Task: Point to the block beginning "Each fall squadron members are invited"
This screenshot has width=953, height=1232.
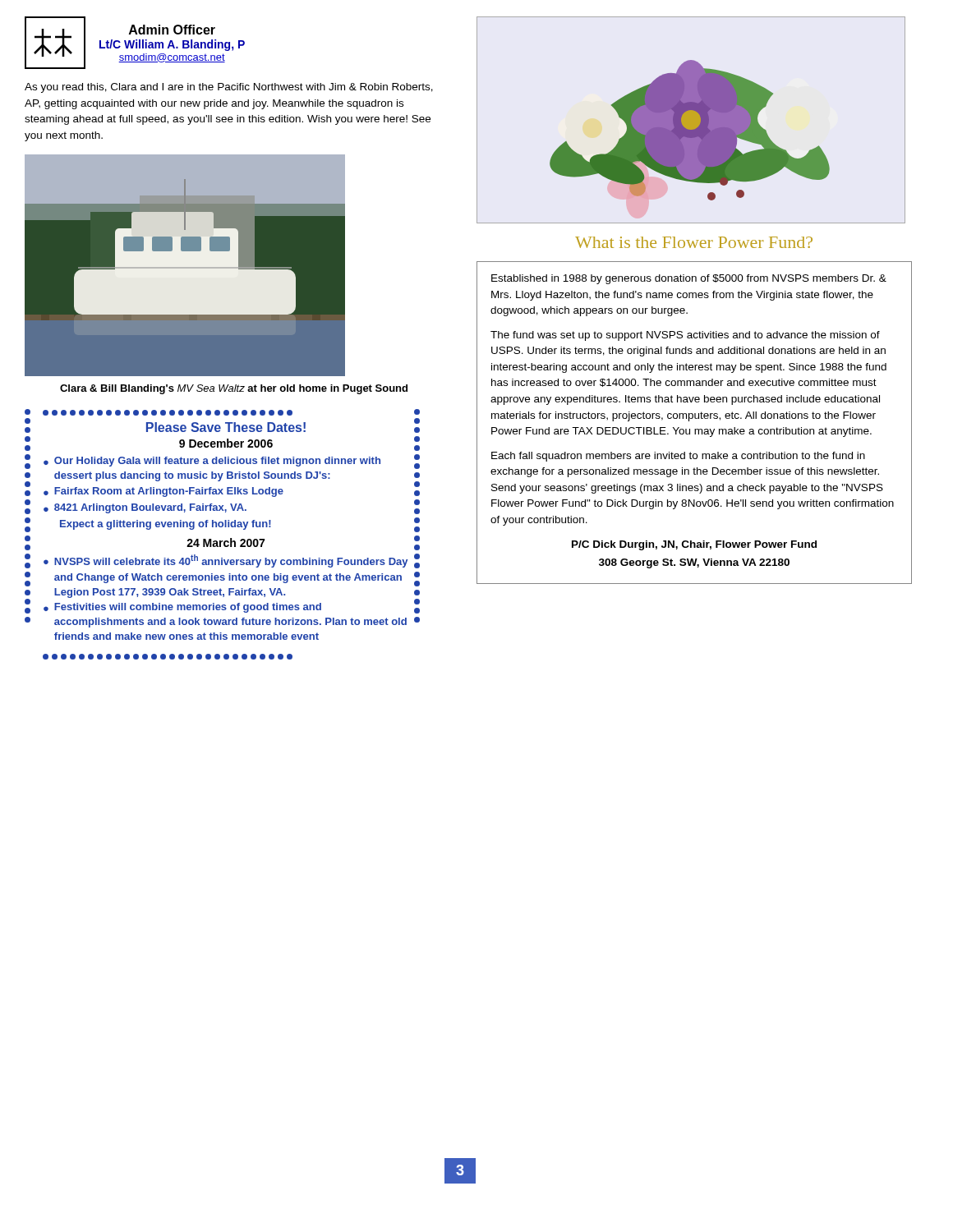Action: click(692, 487)
